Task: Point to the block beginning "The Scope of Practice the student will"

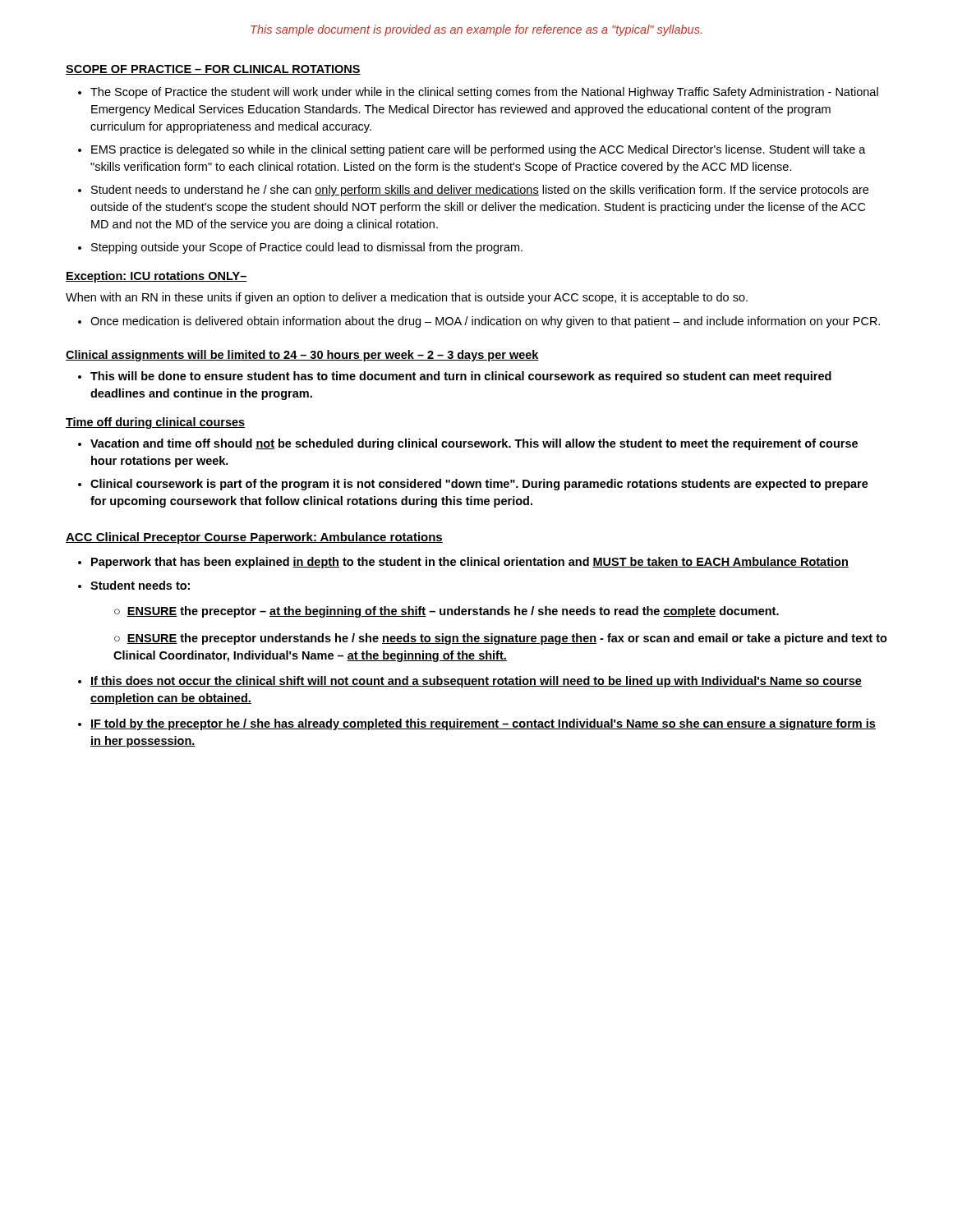Action: pos(485,109)
